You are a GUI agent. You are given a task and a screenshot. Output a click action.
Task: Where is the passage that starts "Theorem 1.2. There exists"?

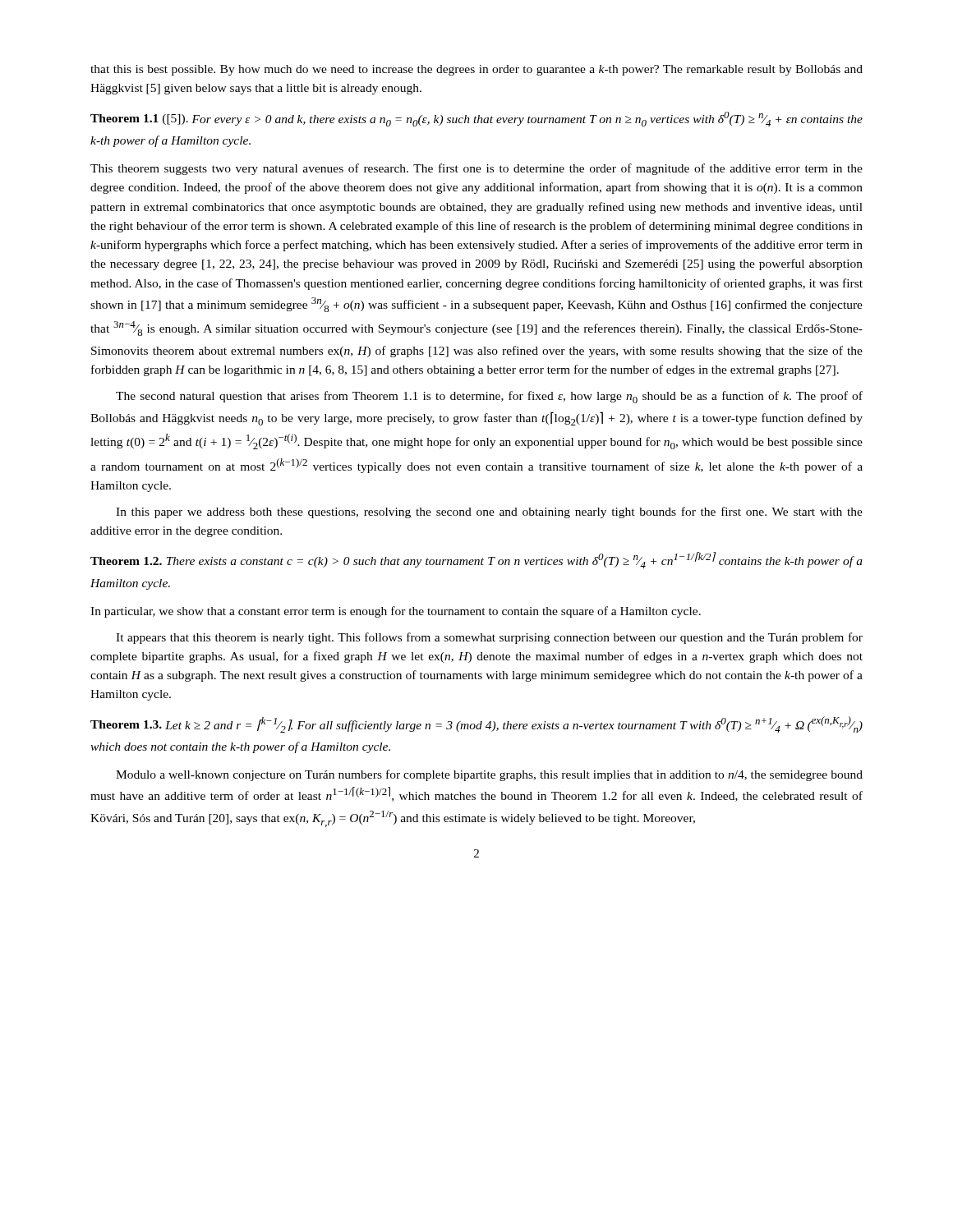pos(476,570)
